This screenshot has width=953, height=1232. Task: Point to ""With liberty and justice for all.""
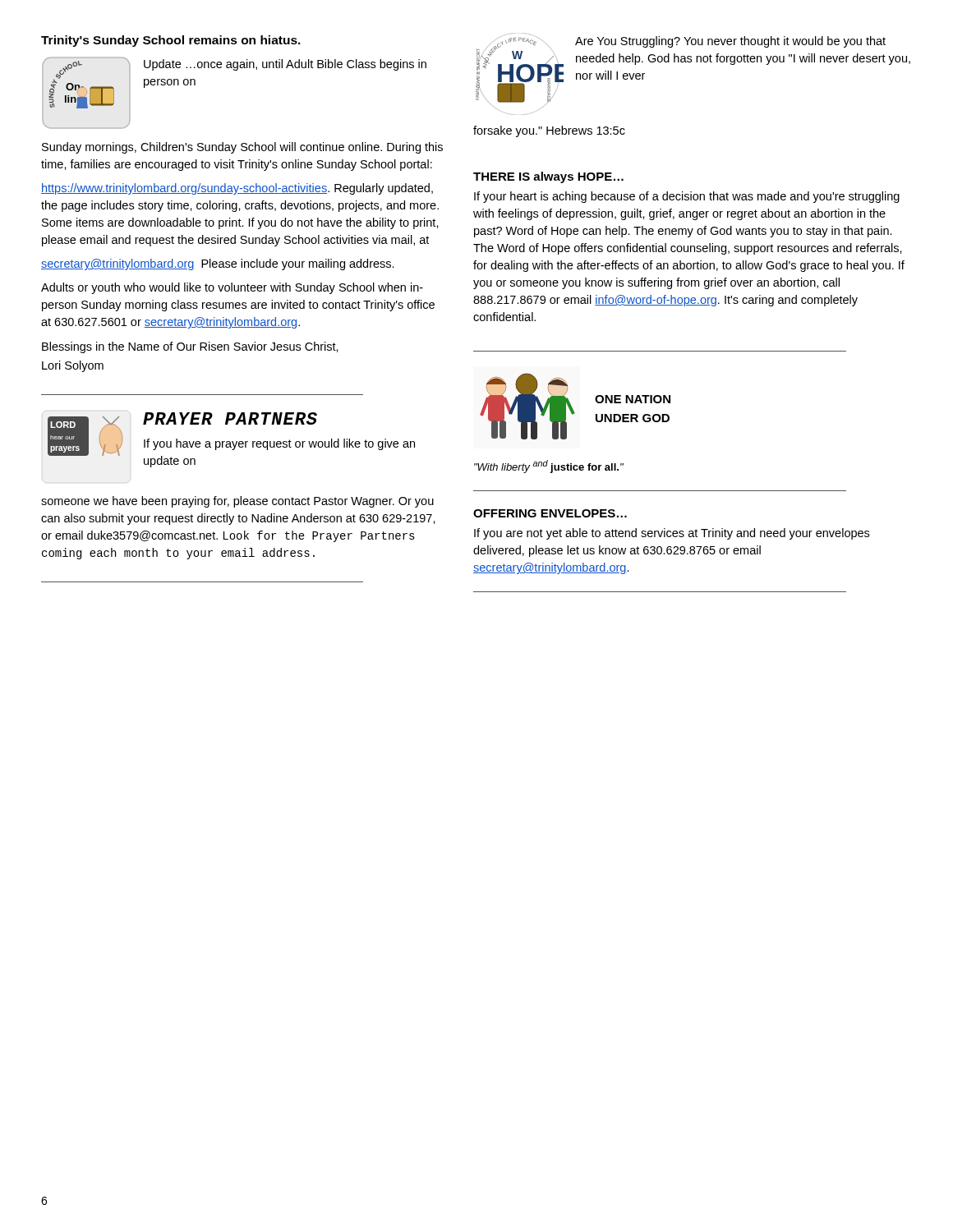pos(548,466)
